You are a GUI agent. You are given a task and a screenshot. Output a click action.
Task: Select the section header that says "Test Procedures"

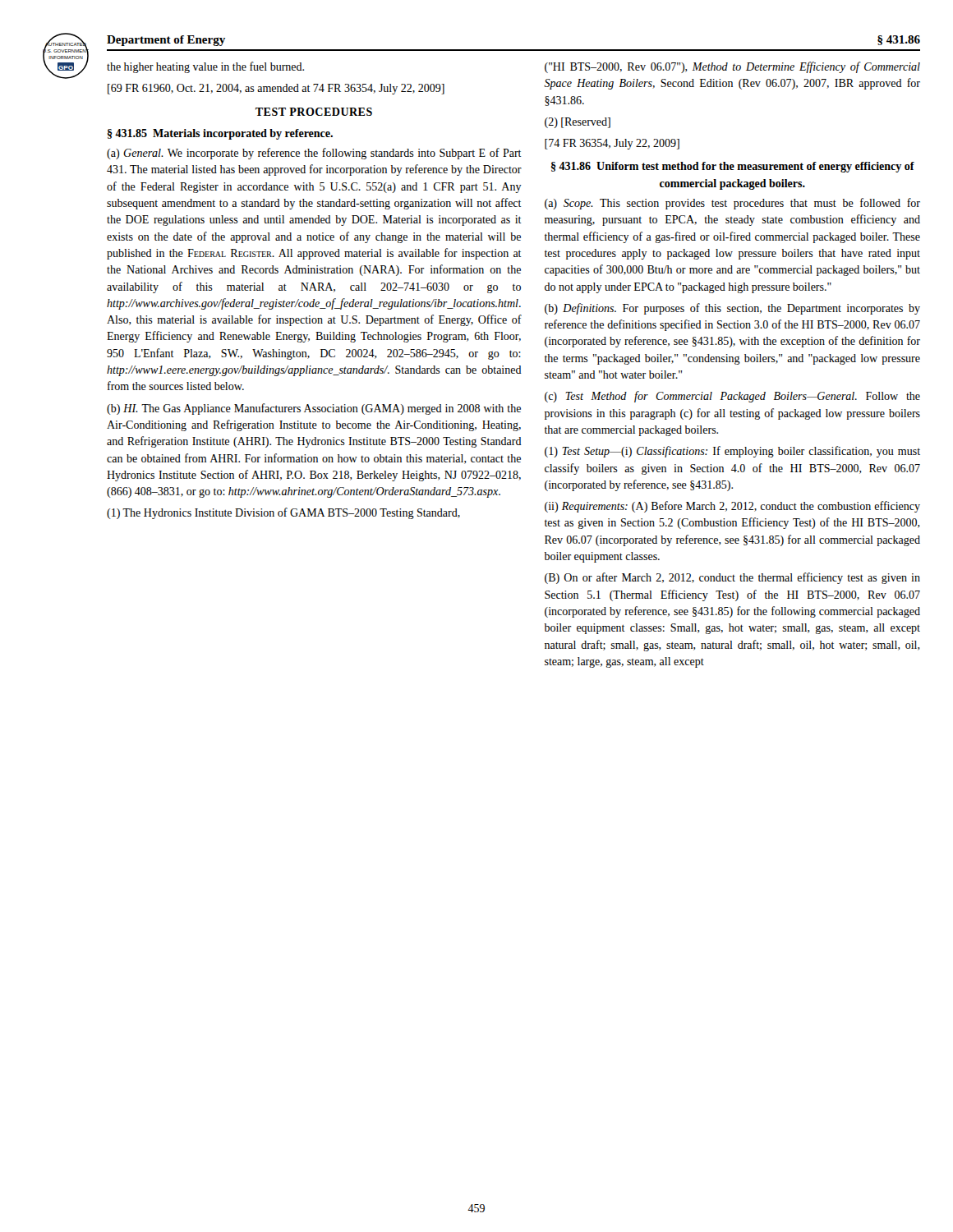tap(314, 112)
